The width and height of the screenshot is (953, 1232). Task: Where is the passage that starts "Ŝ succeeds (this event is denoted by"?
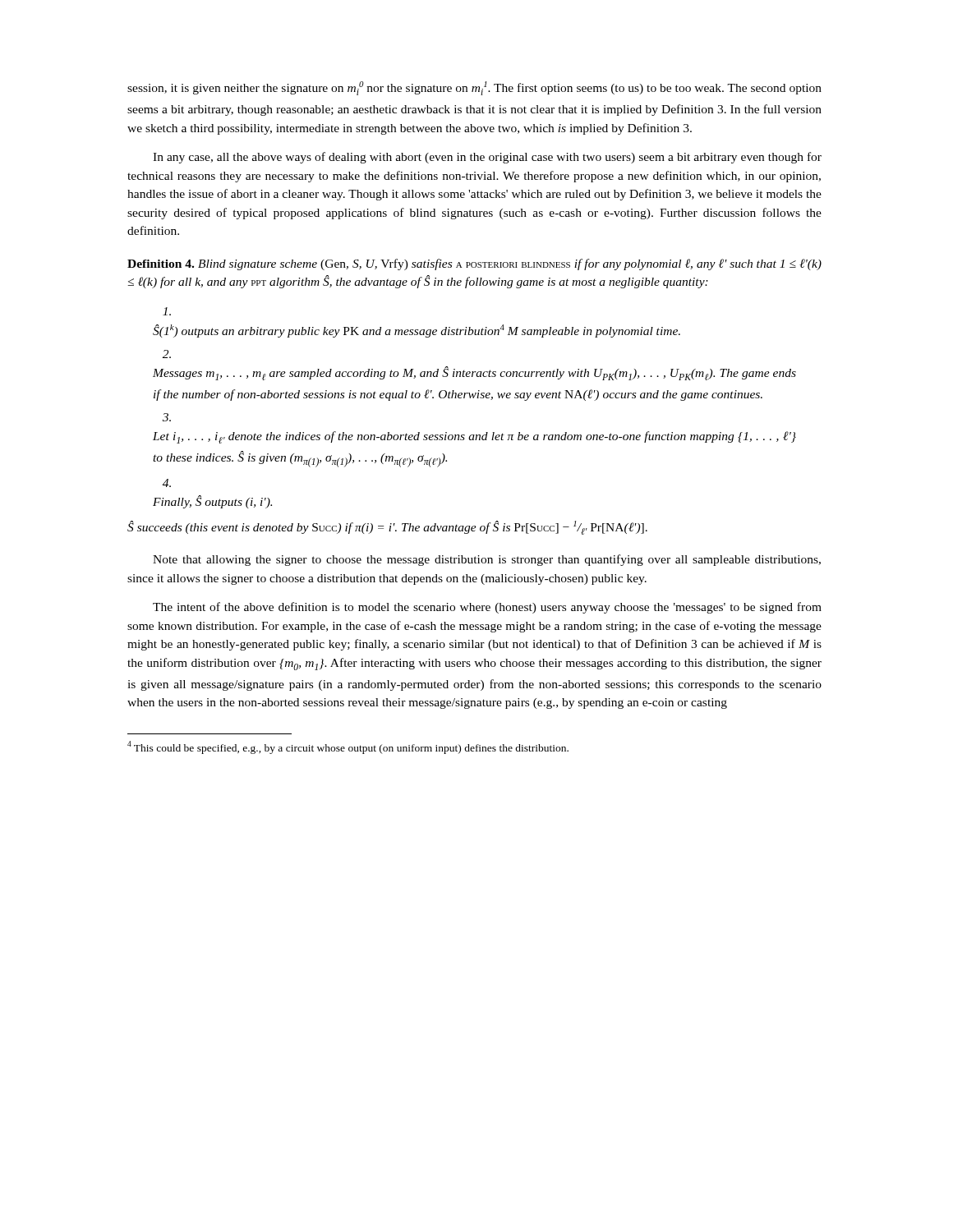pos(388,528)
